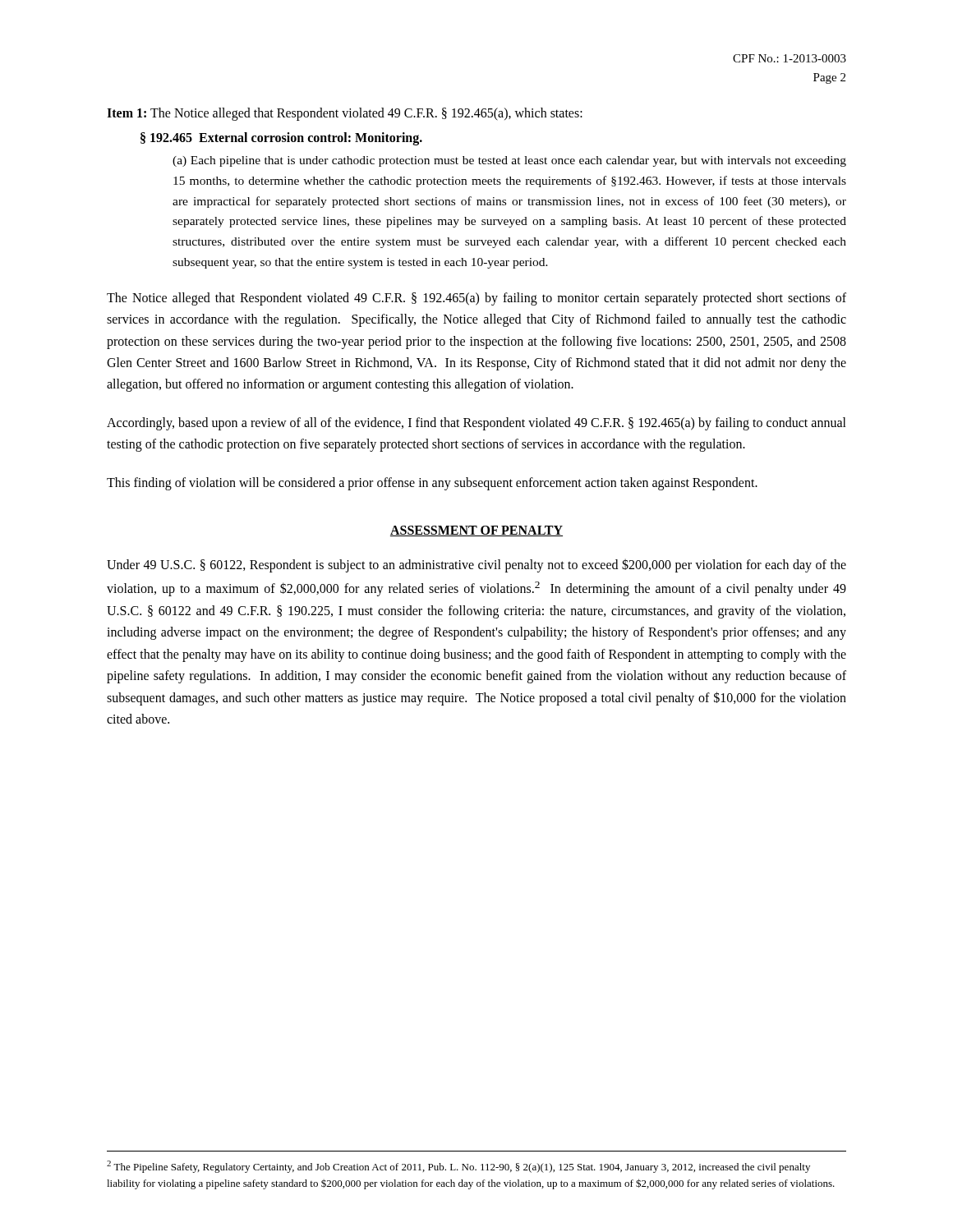
Task: Point to the block starting "The Notice alleged that Respondent"
Action: pos(476,341)
